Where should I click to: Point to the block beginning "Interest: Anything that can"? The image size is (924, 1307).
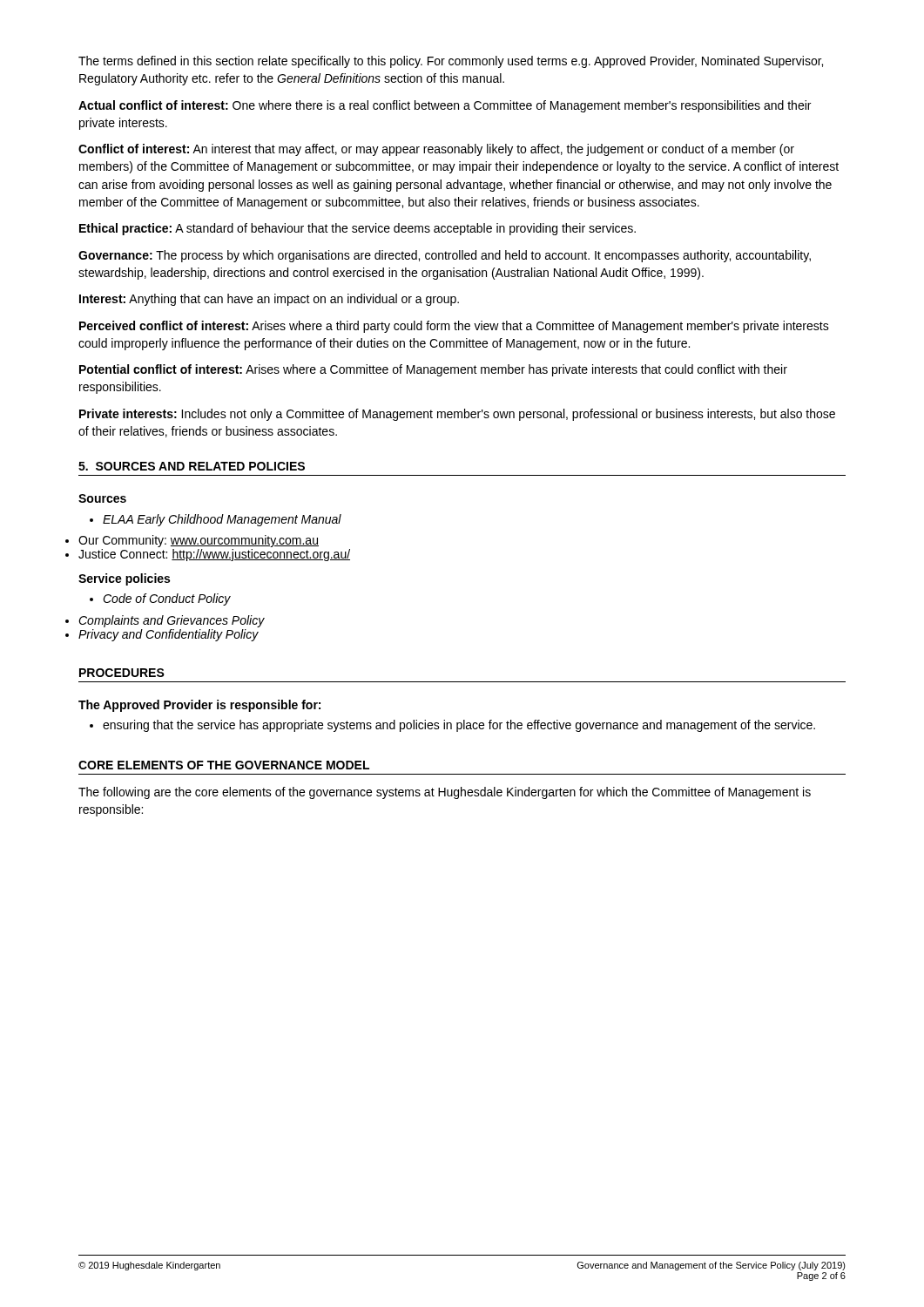tap(462, 299)
